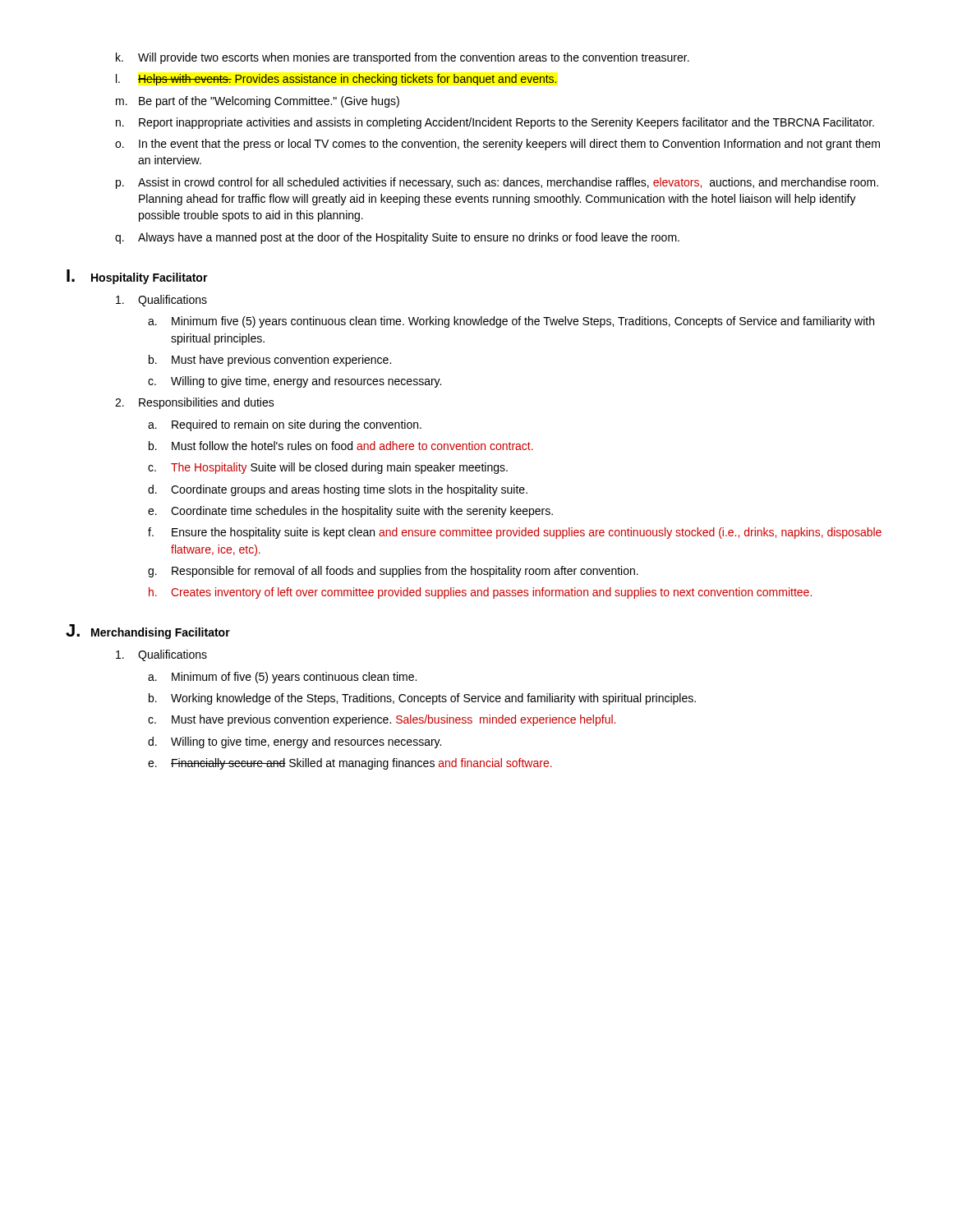Locate the block of text that opens with "e. Coordinate time schedules in"
Image resolution: width=953 pixels, height=1232 pixels.
518,511
